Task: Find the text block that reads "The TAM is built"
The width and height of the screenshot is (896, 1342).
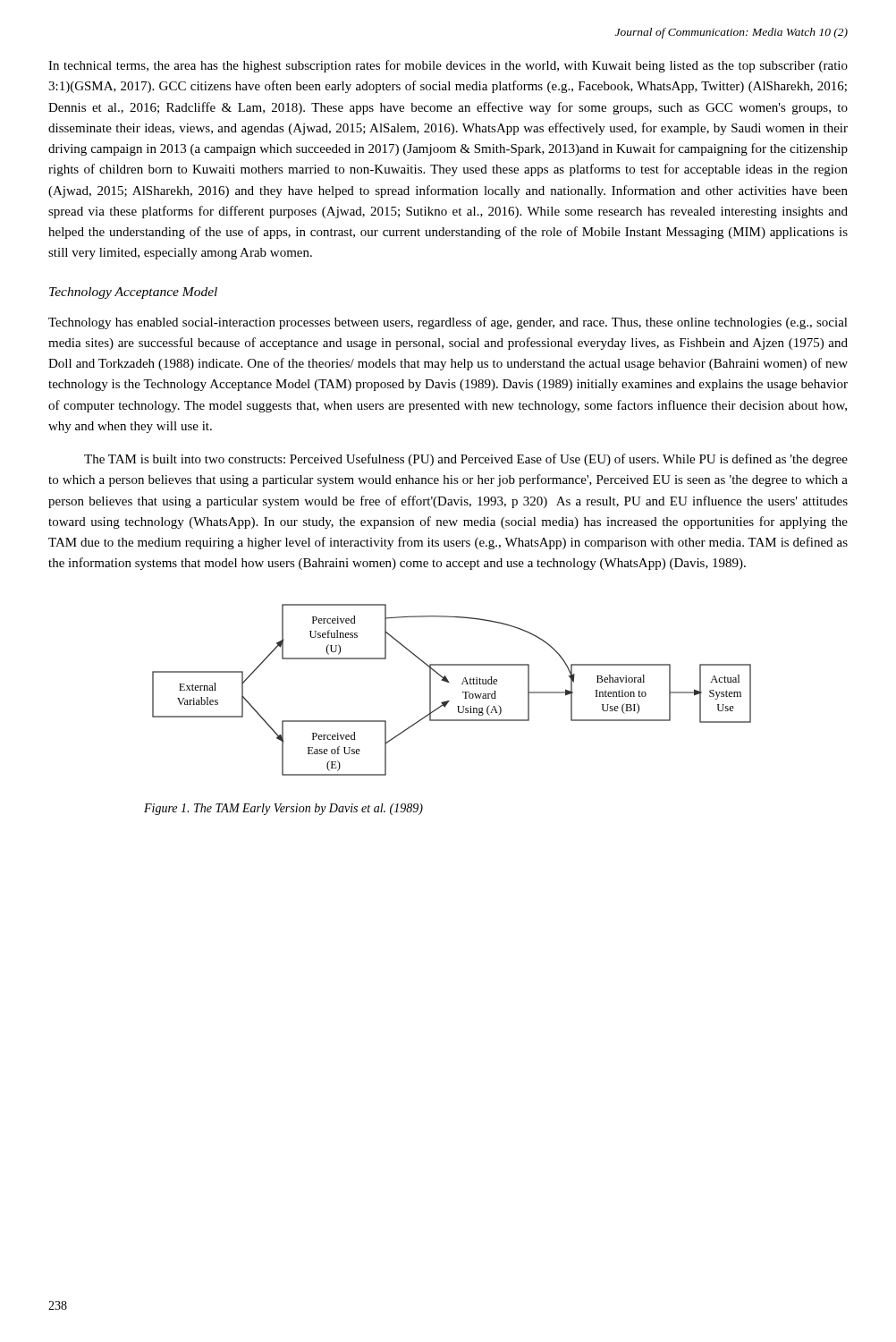Action: [448, 511]
